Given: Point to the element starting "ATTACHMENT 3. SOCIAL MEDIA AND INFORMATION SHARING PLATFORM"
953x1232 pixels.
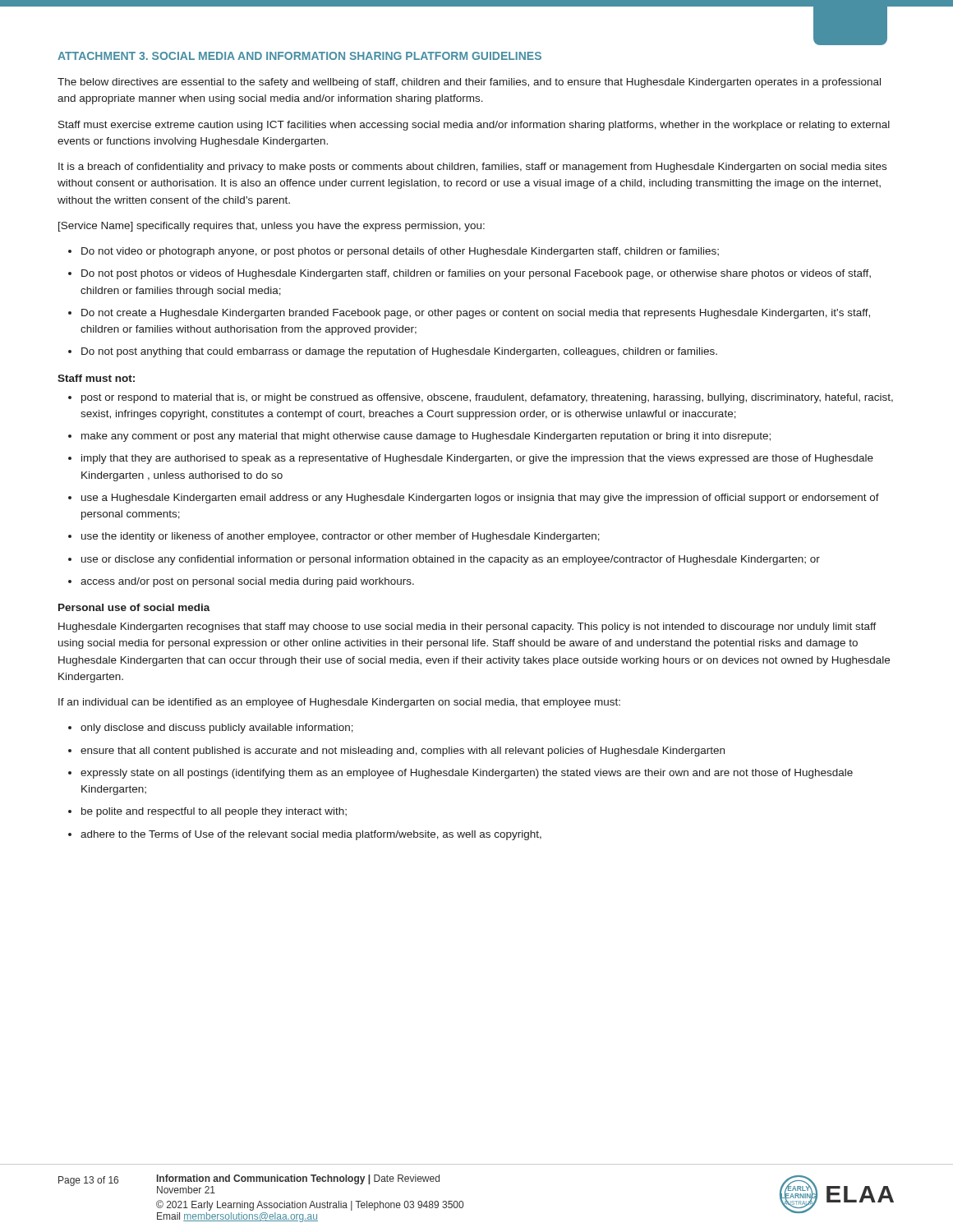Looking at the screenshot, I should click(x=300, y=56).
